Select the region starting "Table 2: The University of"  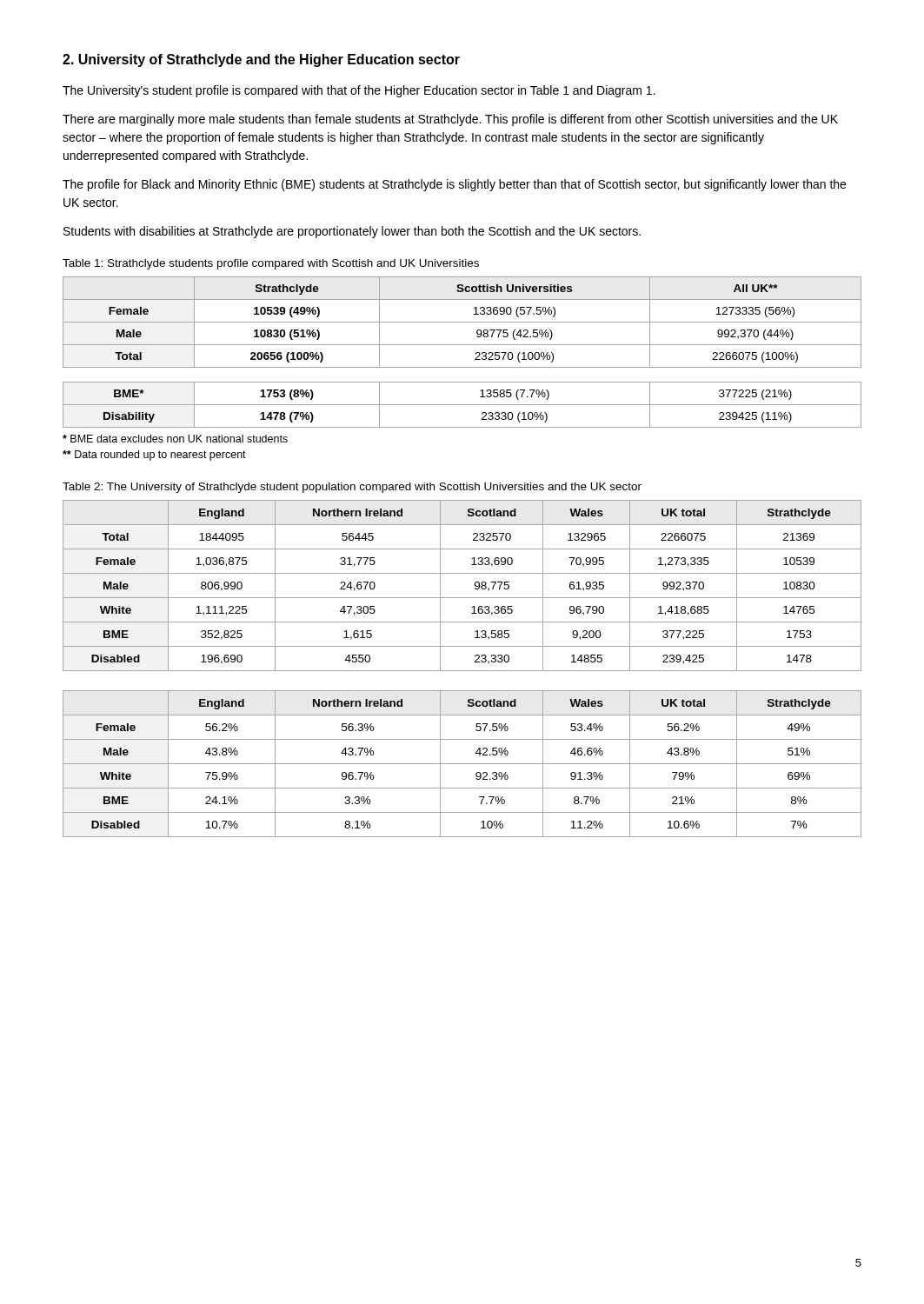(x=352, y=486)
